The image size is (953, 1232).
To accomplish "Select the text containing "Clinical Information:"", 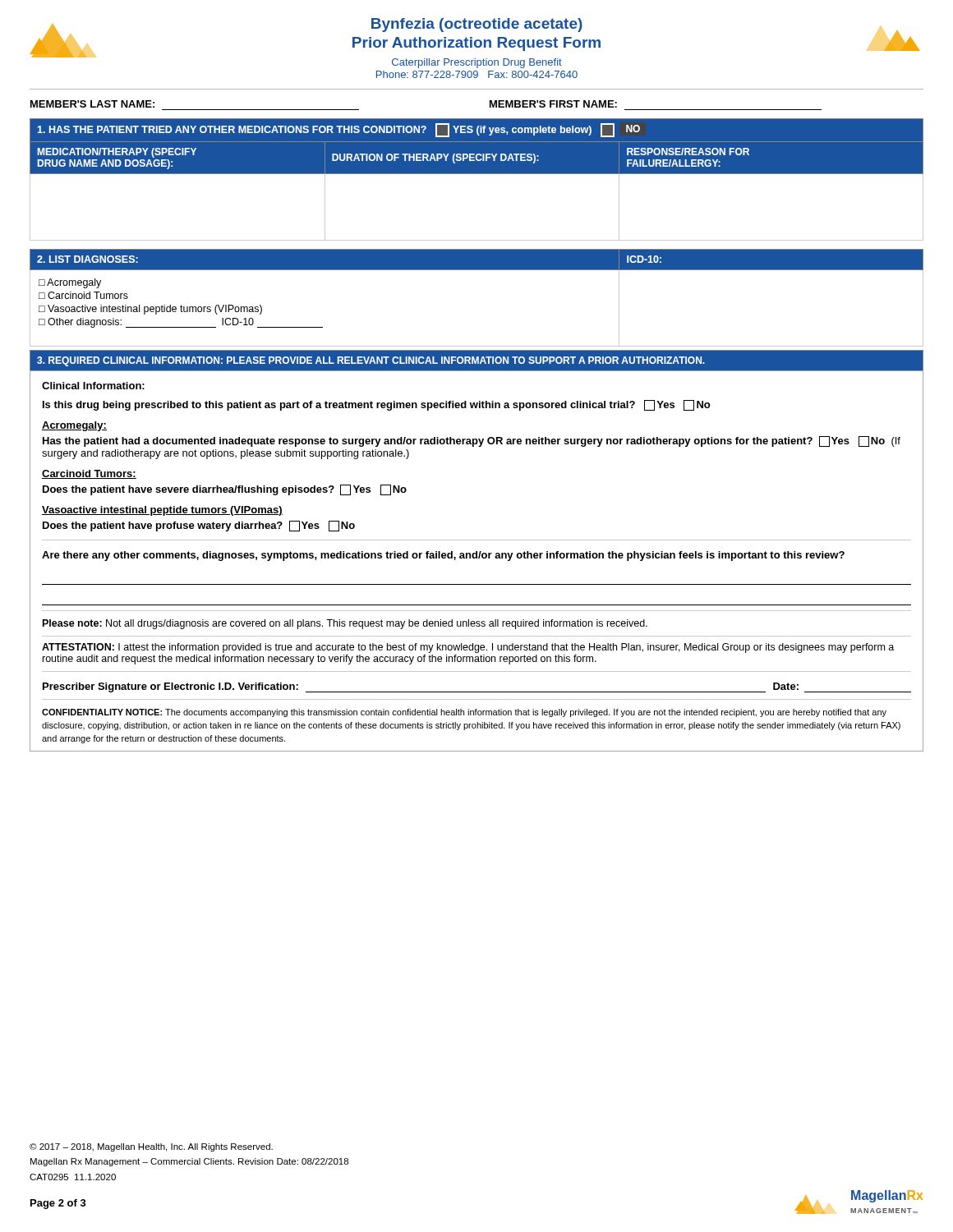I will [94, 385].
